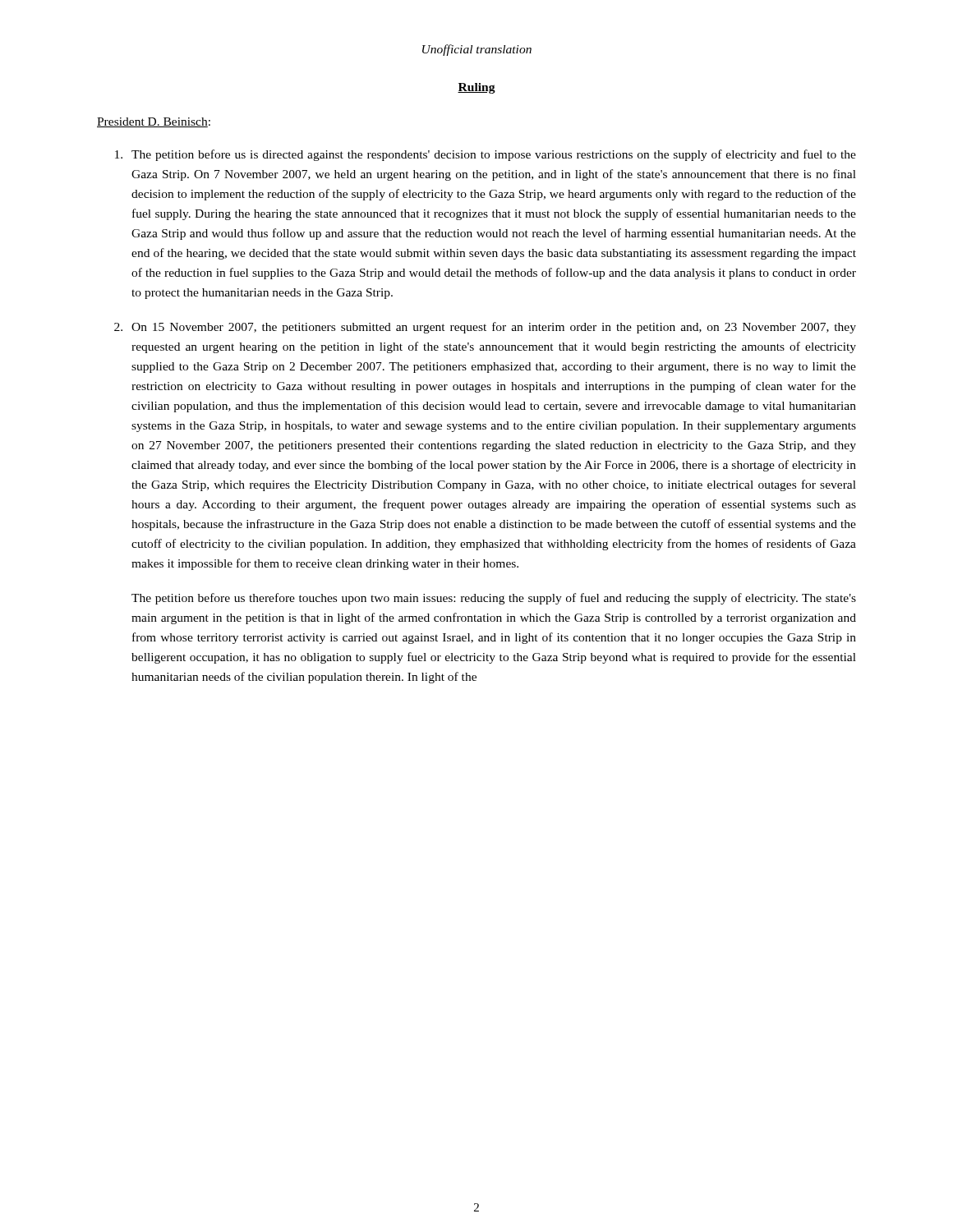
Task: Point to the passage starting "2. On 15 November"
Action: coord(476,445)
